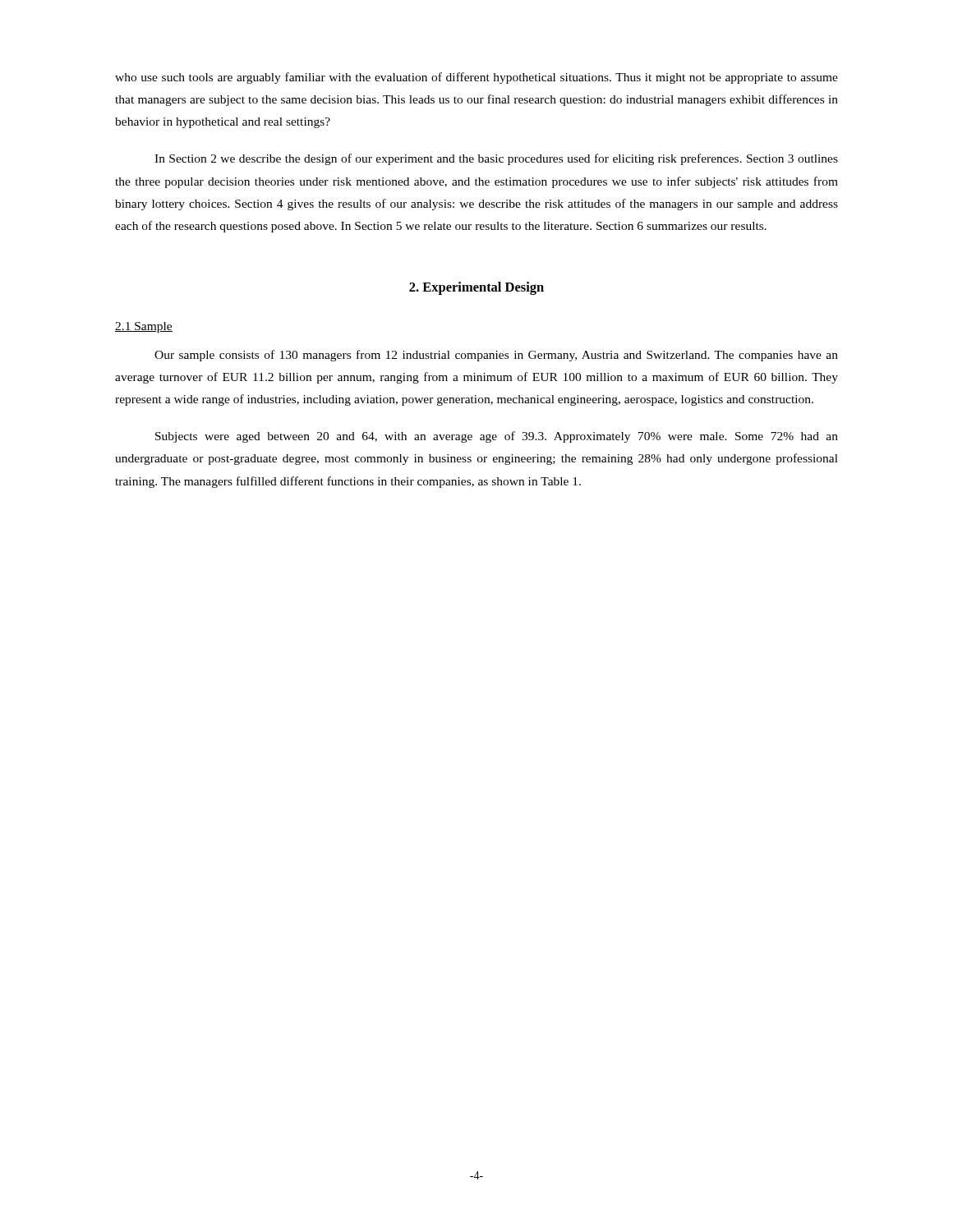Select the passage starting "In Section 2 we describe the"
Image resolution: width=953 pixels, height=1232 pixels.
pyautogui.click(x=476, y=192)
